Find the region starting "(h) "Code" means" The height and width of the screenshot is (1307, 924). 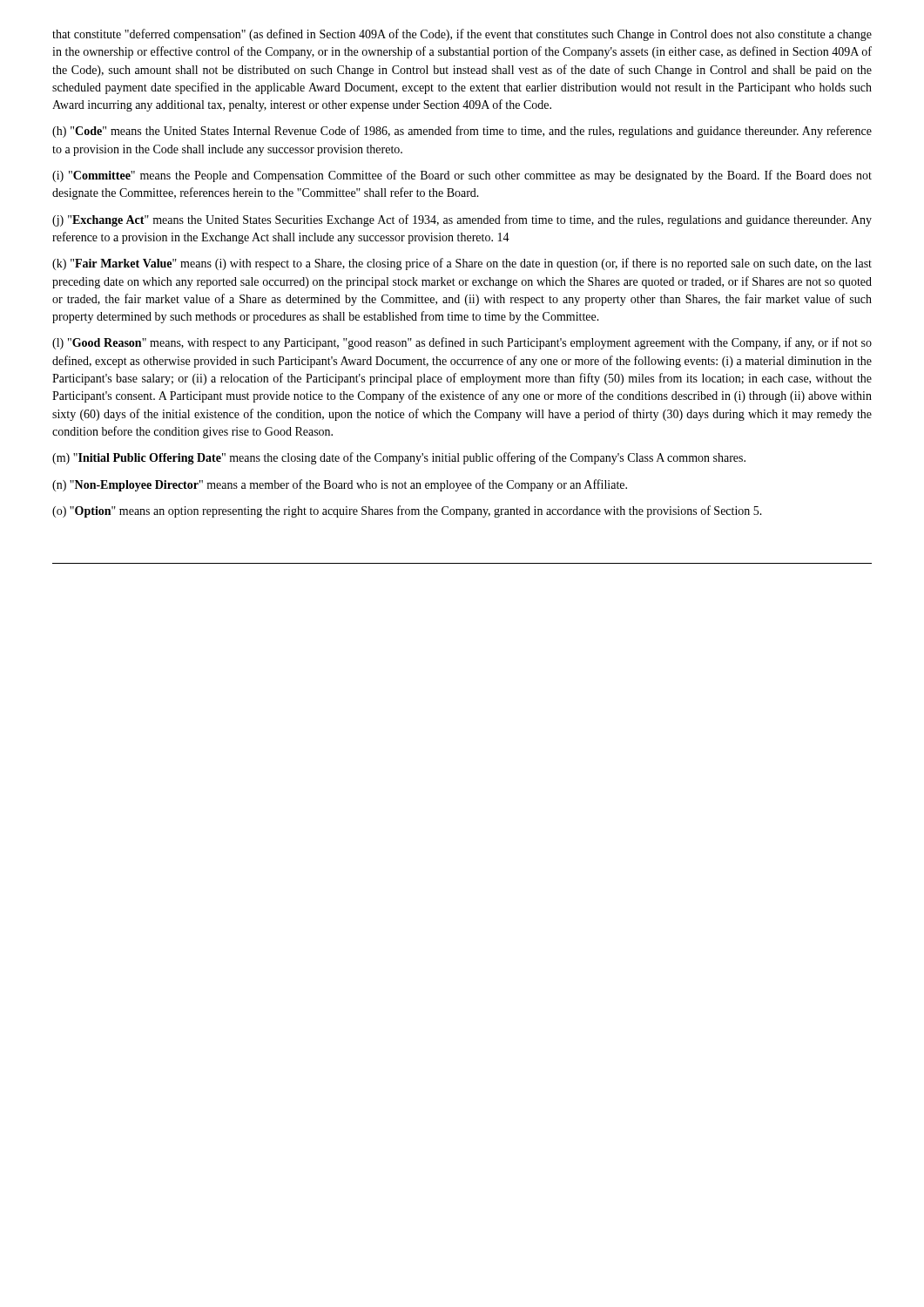[x=462, y=141]
